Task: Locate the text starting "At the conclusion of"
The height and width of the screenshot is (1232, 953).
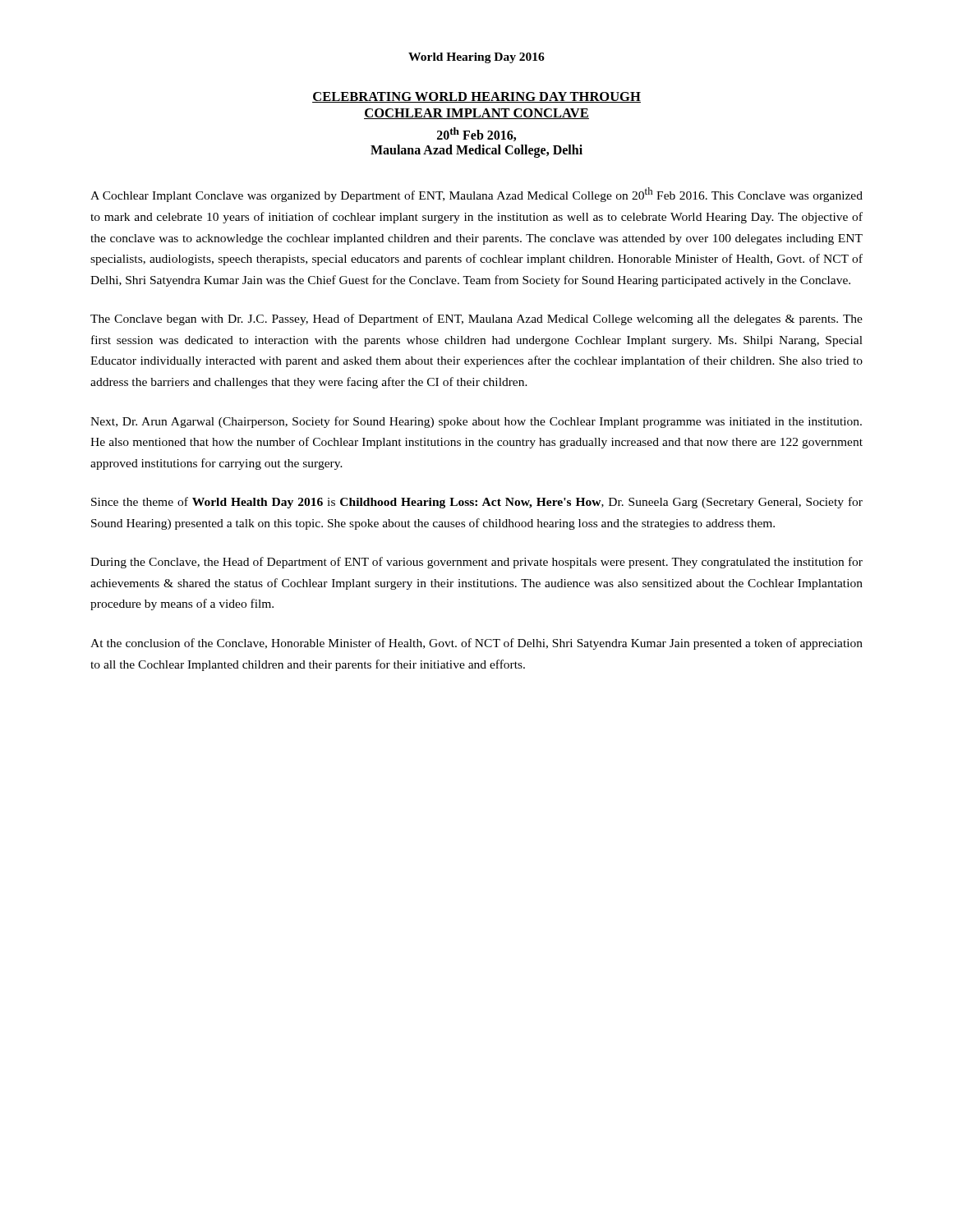Action: pyautogui.click(x=476, y=653)
